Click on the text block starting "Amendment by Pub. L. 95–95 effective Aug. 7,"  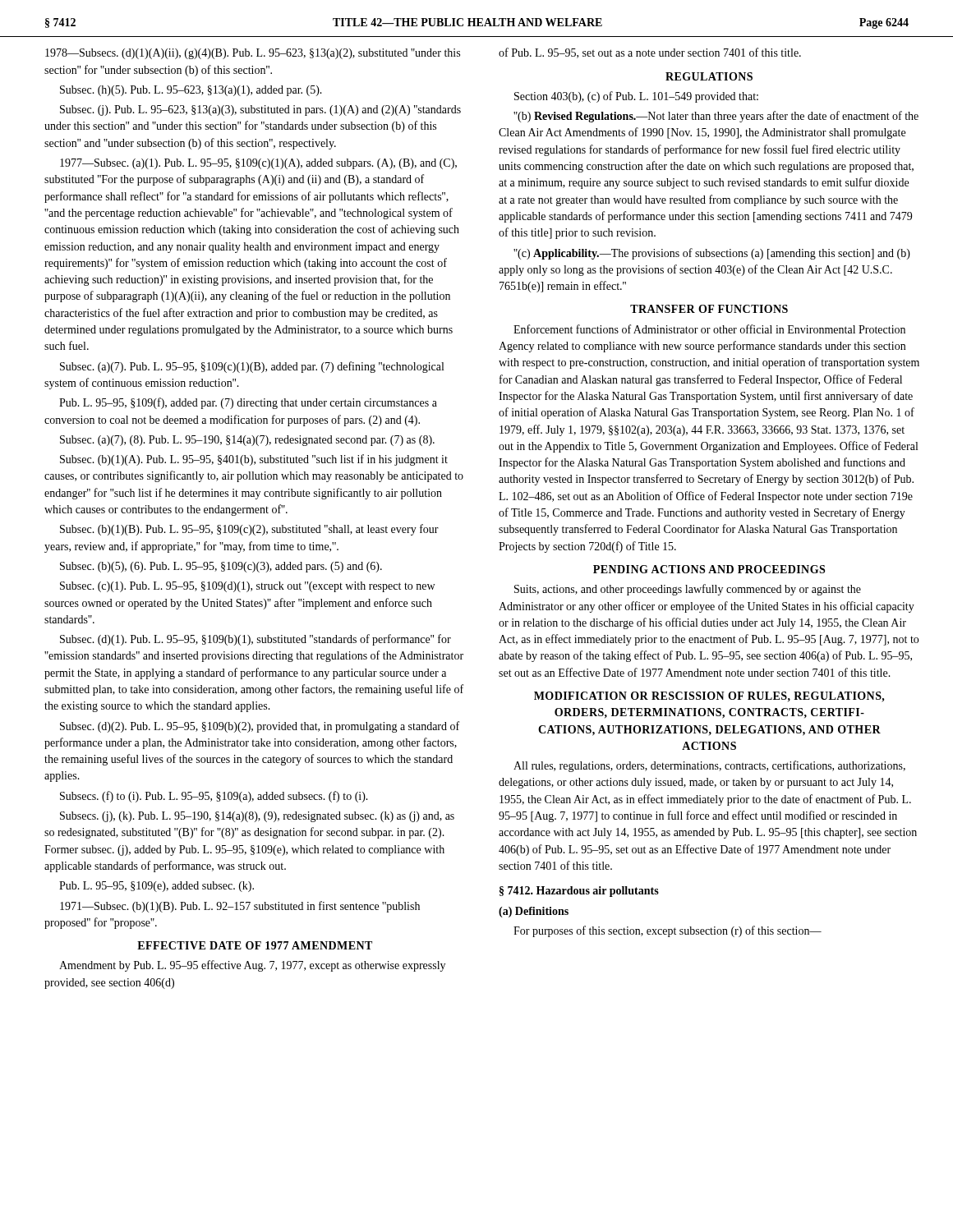coord(255,975)
